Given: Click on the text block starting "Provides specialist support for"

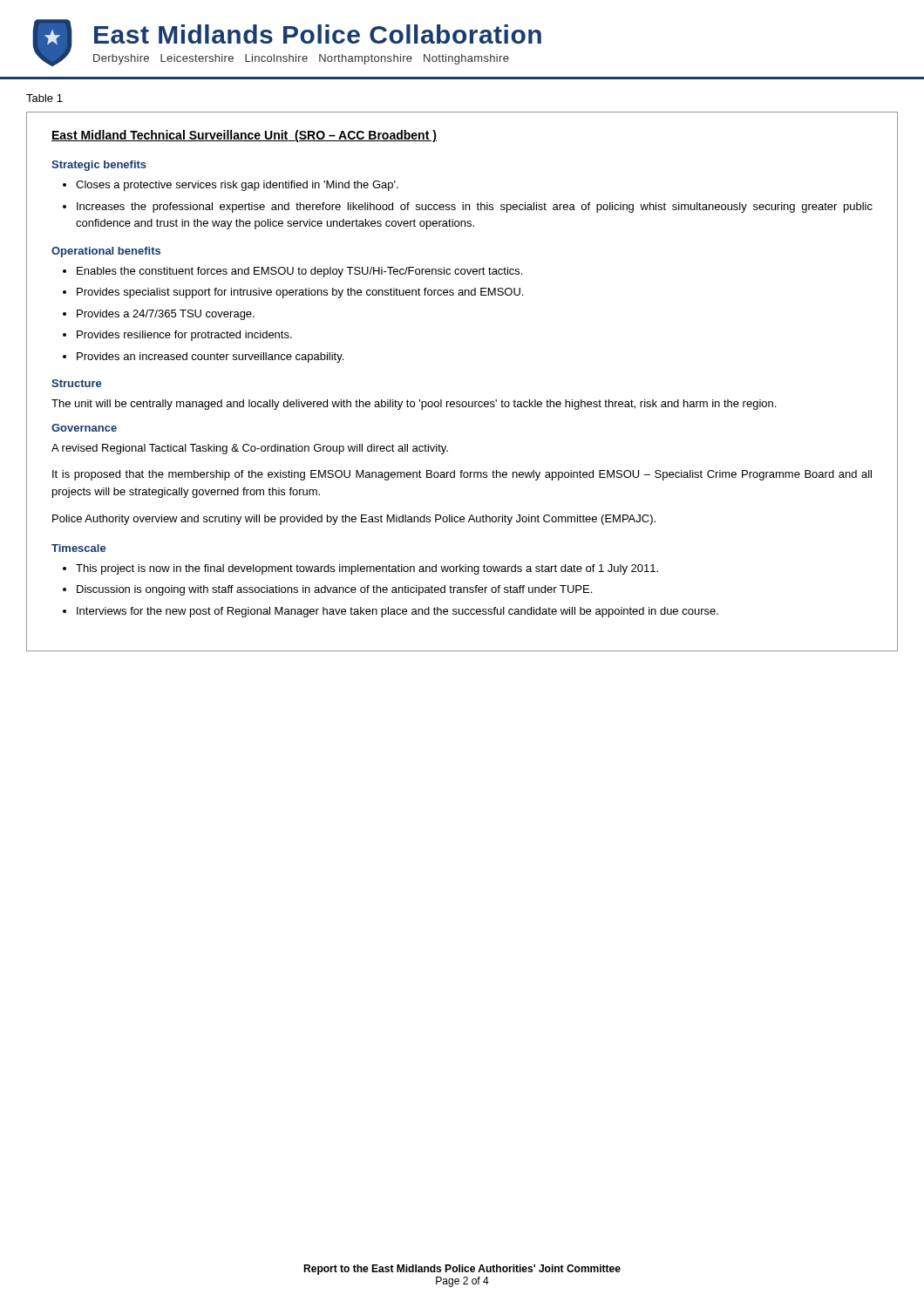Looking at the screenshot, I should [300, 292].
